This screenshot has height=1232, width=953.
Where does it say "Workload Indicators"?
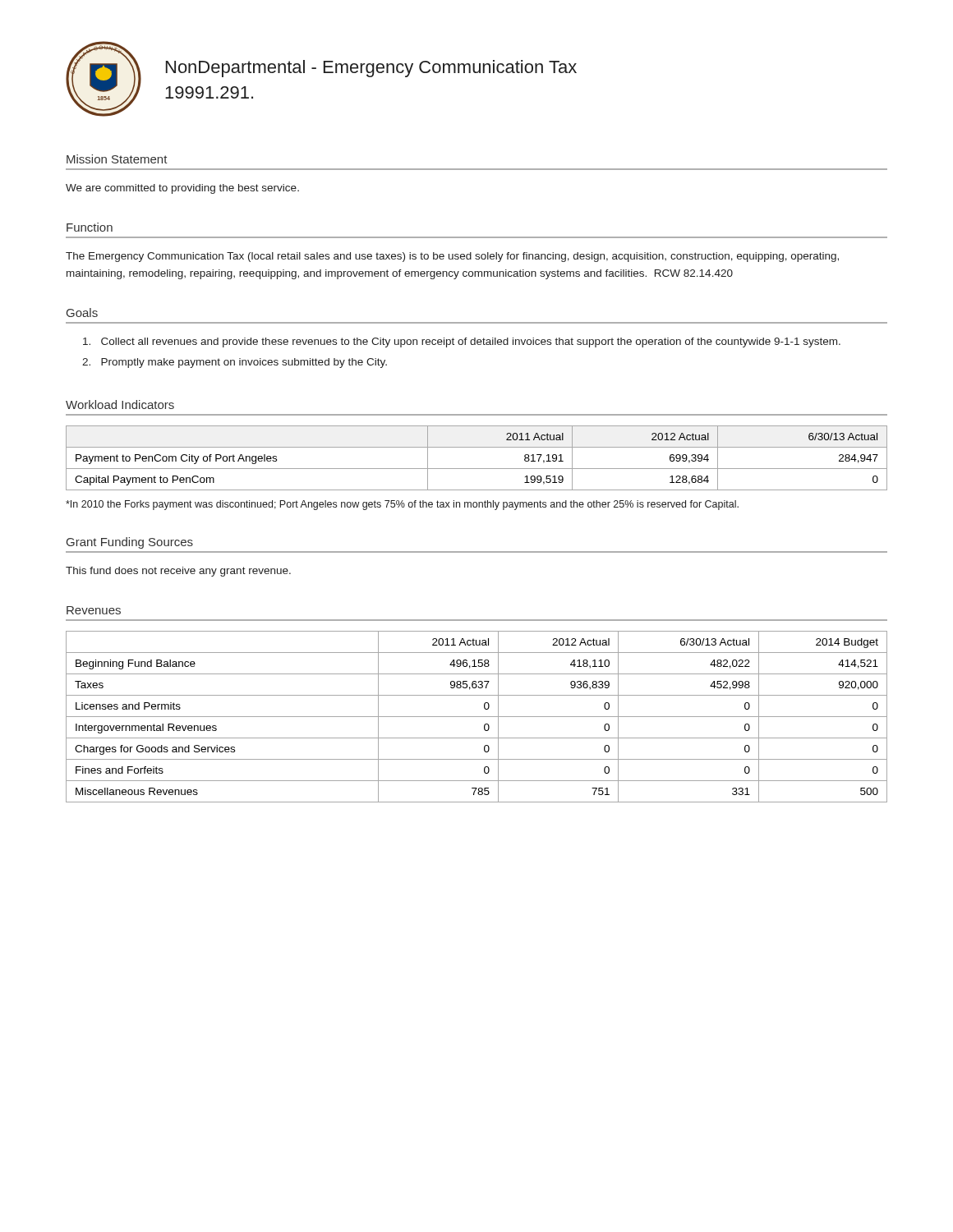click(x=120, y=404)
